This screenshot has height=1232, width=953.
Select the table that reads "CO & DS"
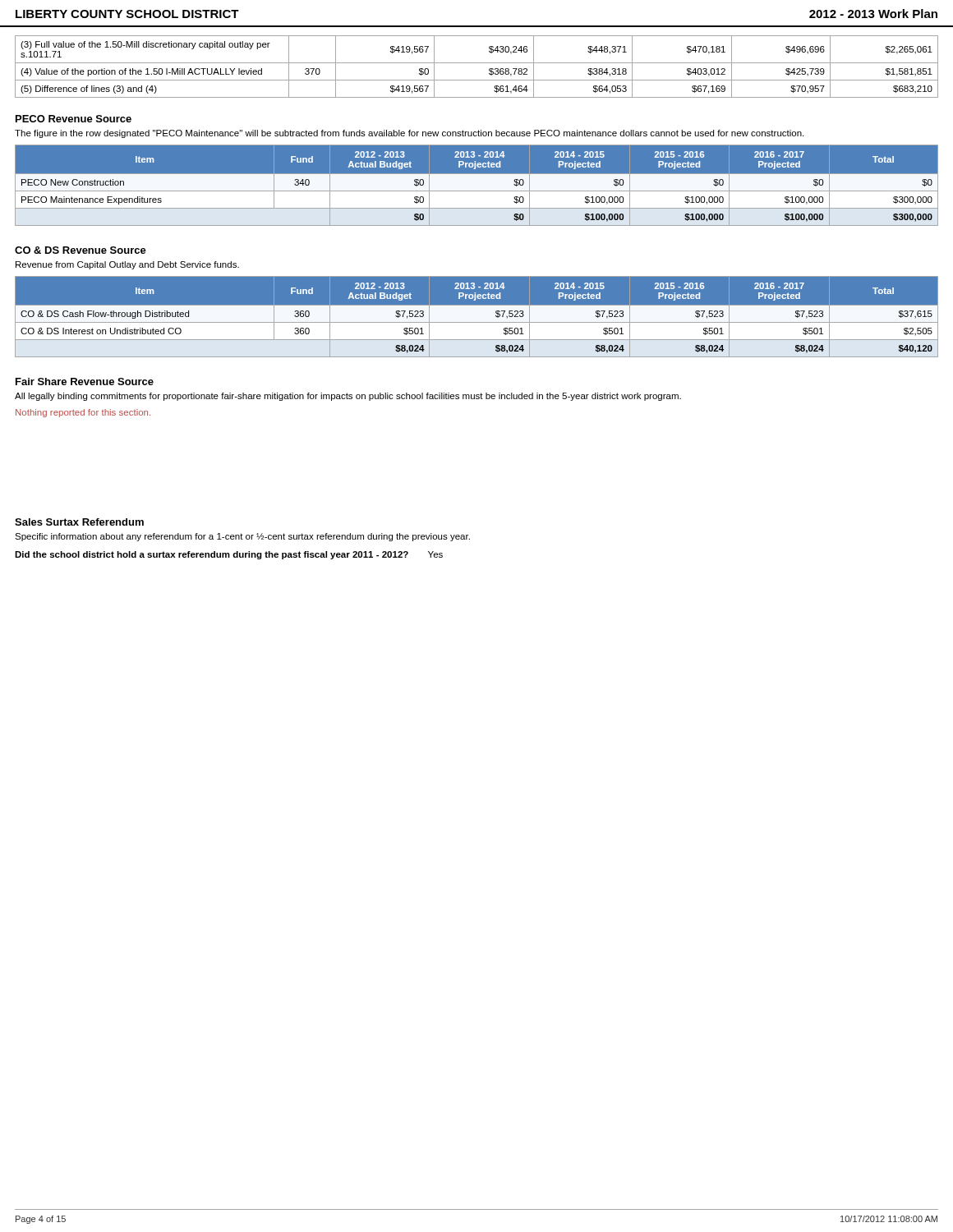point(476,317)
